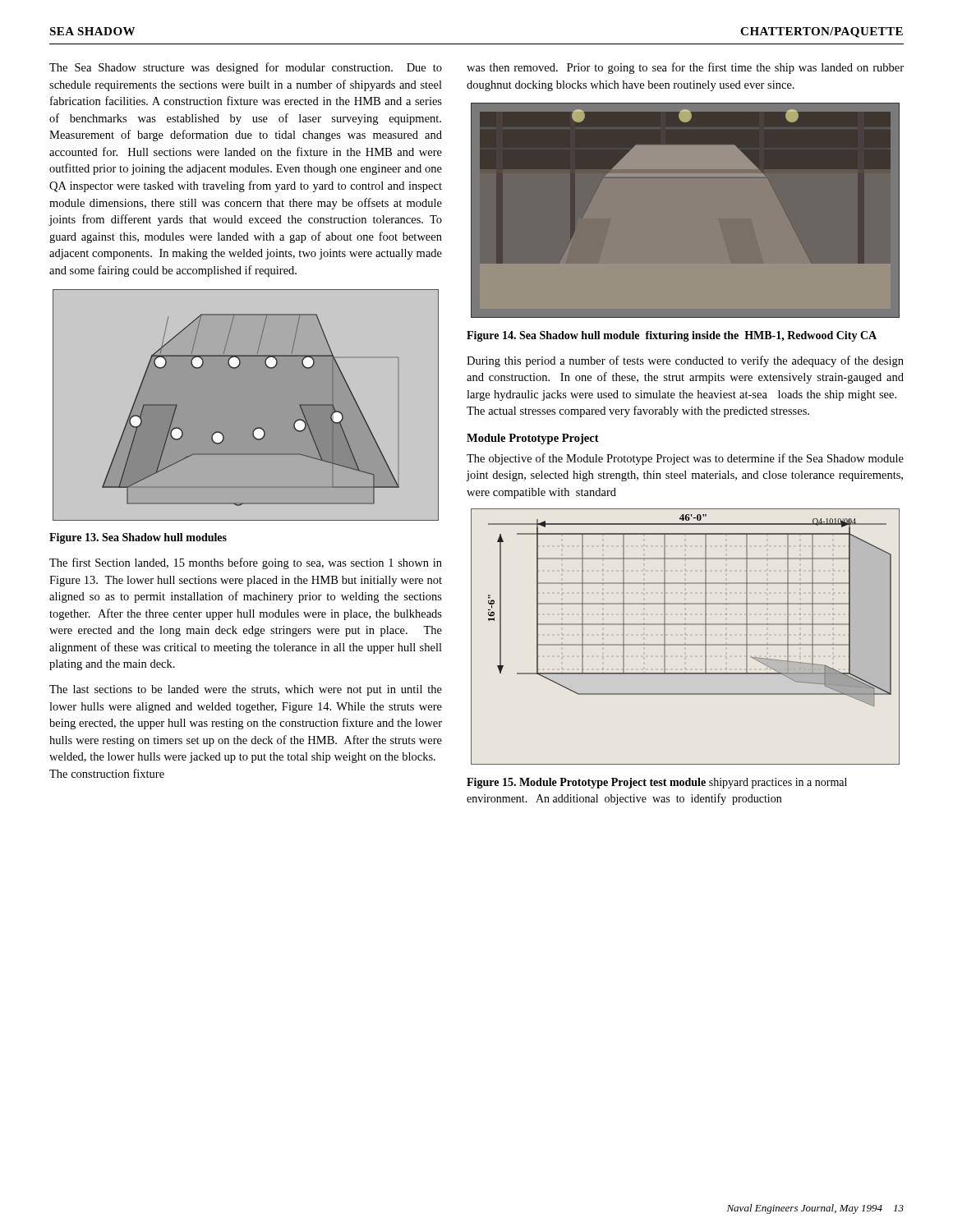Screen dimensions: 1232x953
Task: Find the text starting "The Sea Shadow structure was"
Action: coord(246,169)
